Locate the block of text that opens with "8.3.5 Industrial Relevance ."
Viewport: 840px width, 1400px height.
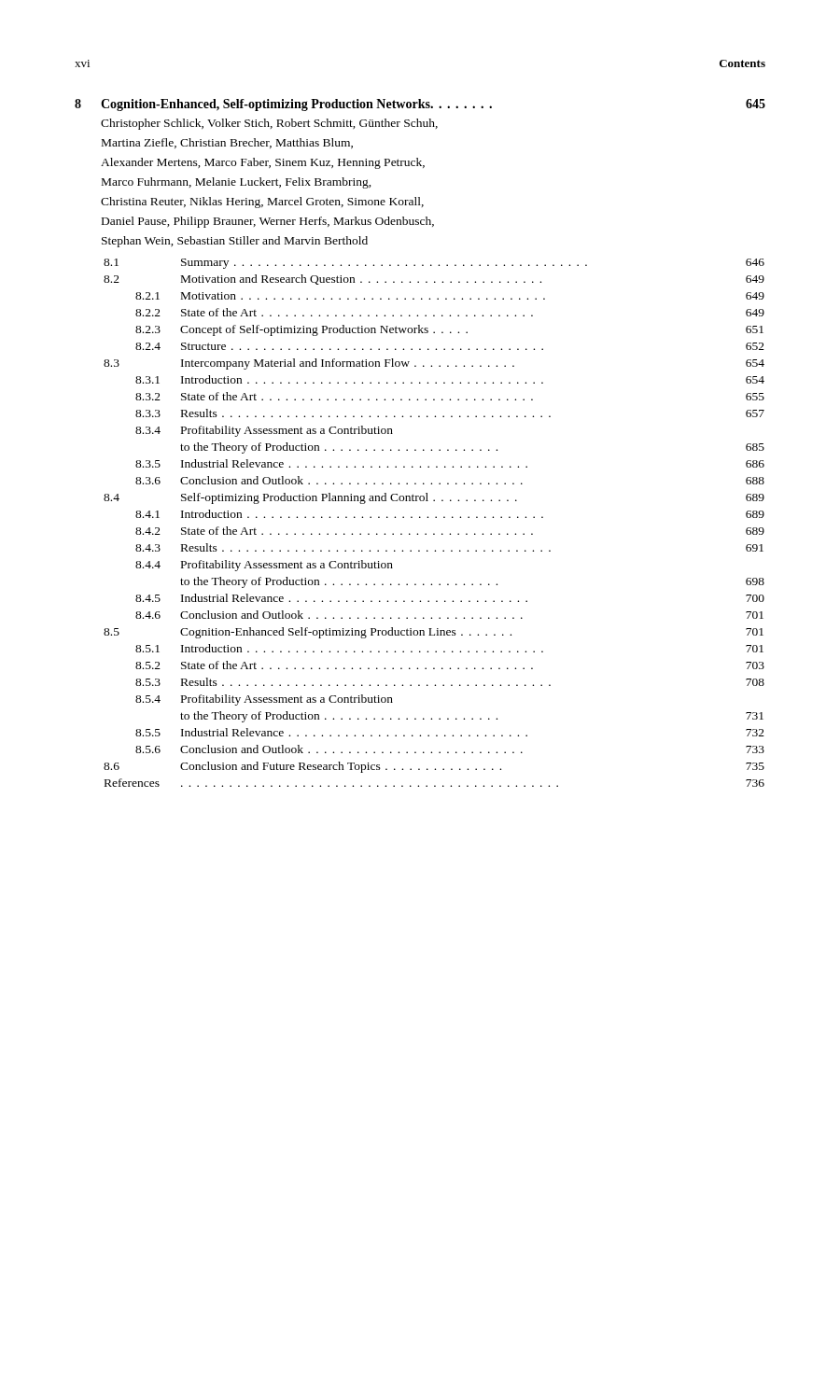420,464
